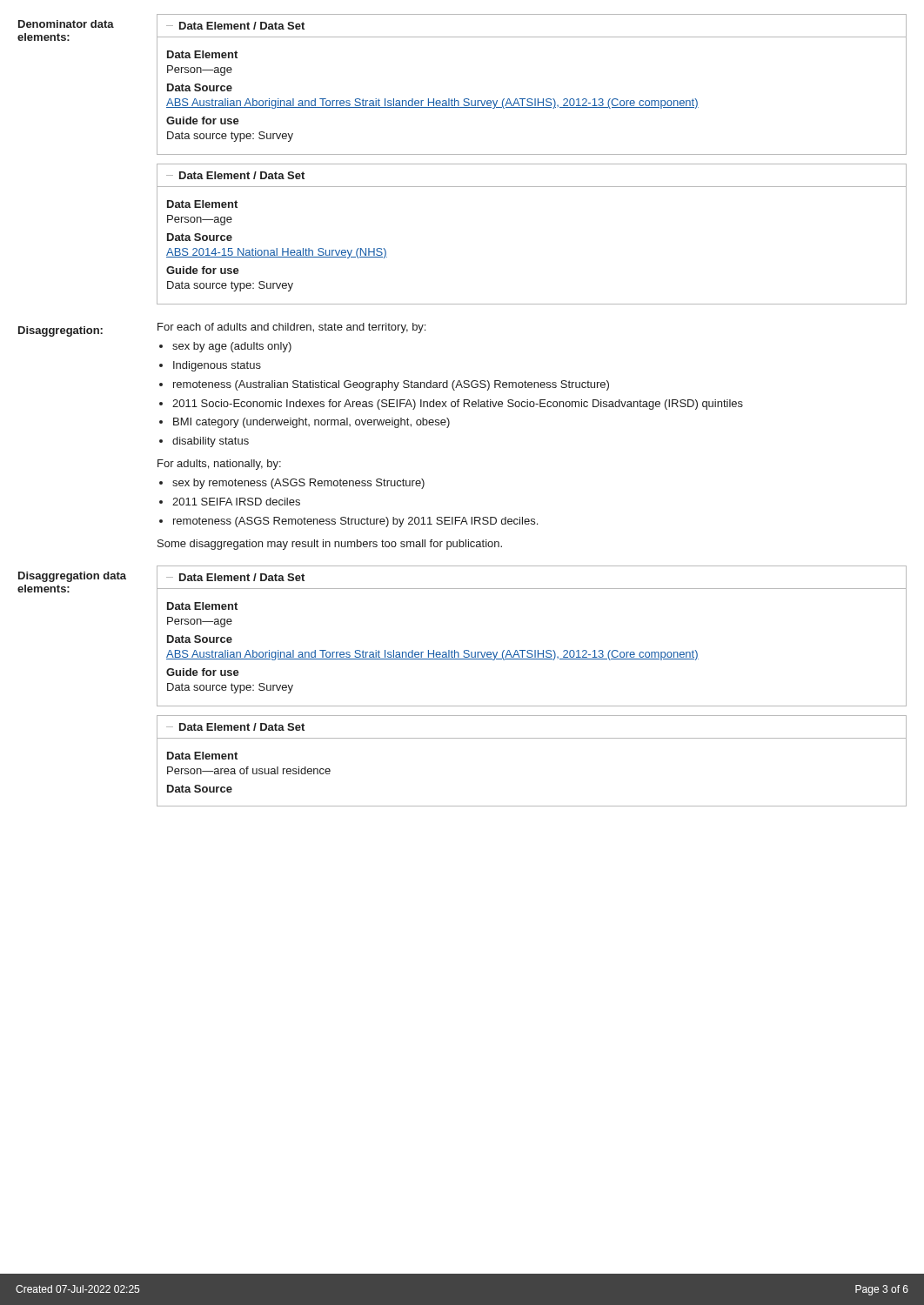This screenshot has height=1305, width=924.
Task: Locate the block of text that opens with "BMI category (underweight,"
Action: (311, 422)
